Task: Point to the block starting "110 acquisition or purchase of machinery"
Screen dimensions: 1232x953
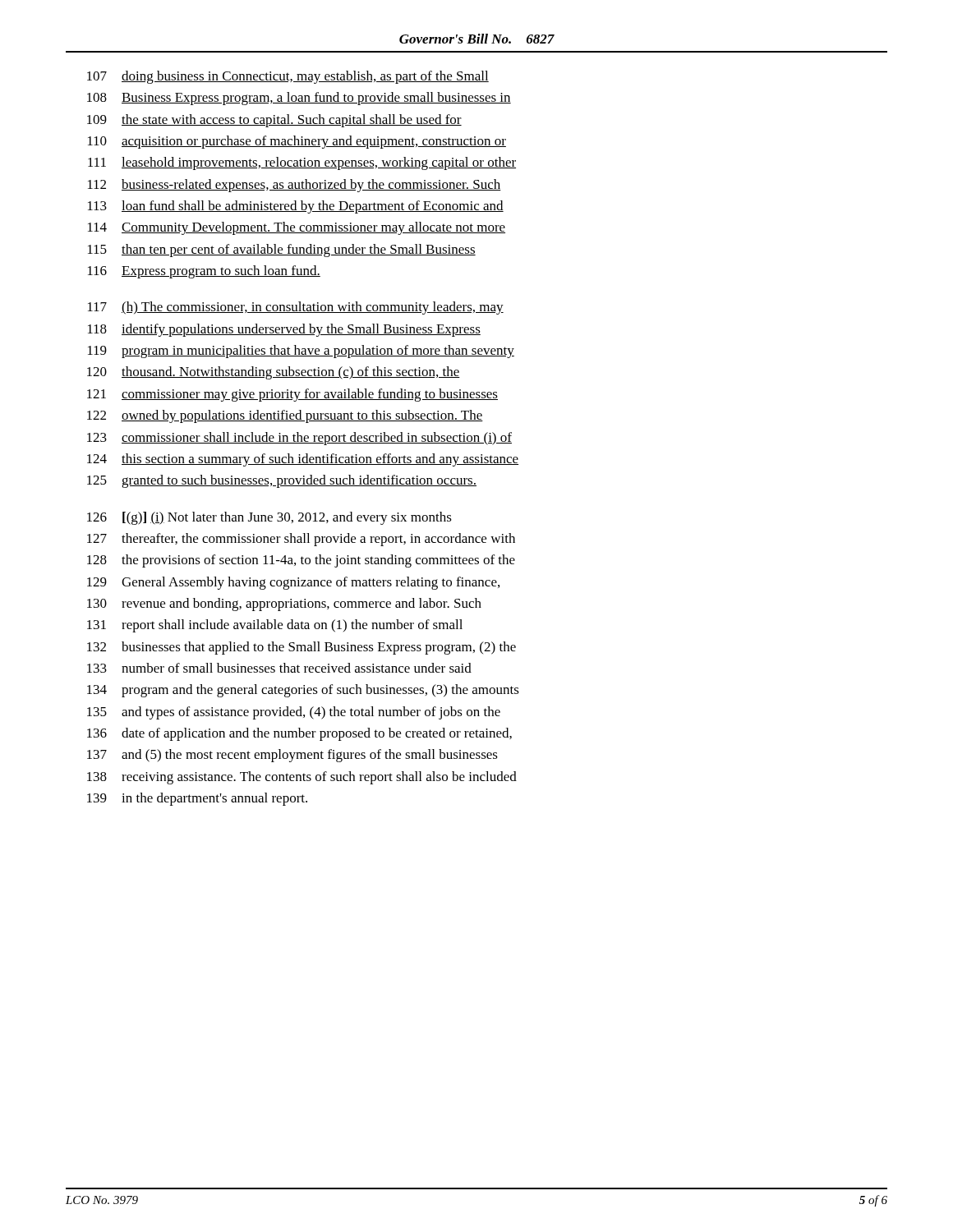Action: tap(476, 141)
